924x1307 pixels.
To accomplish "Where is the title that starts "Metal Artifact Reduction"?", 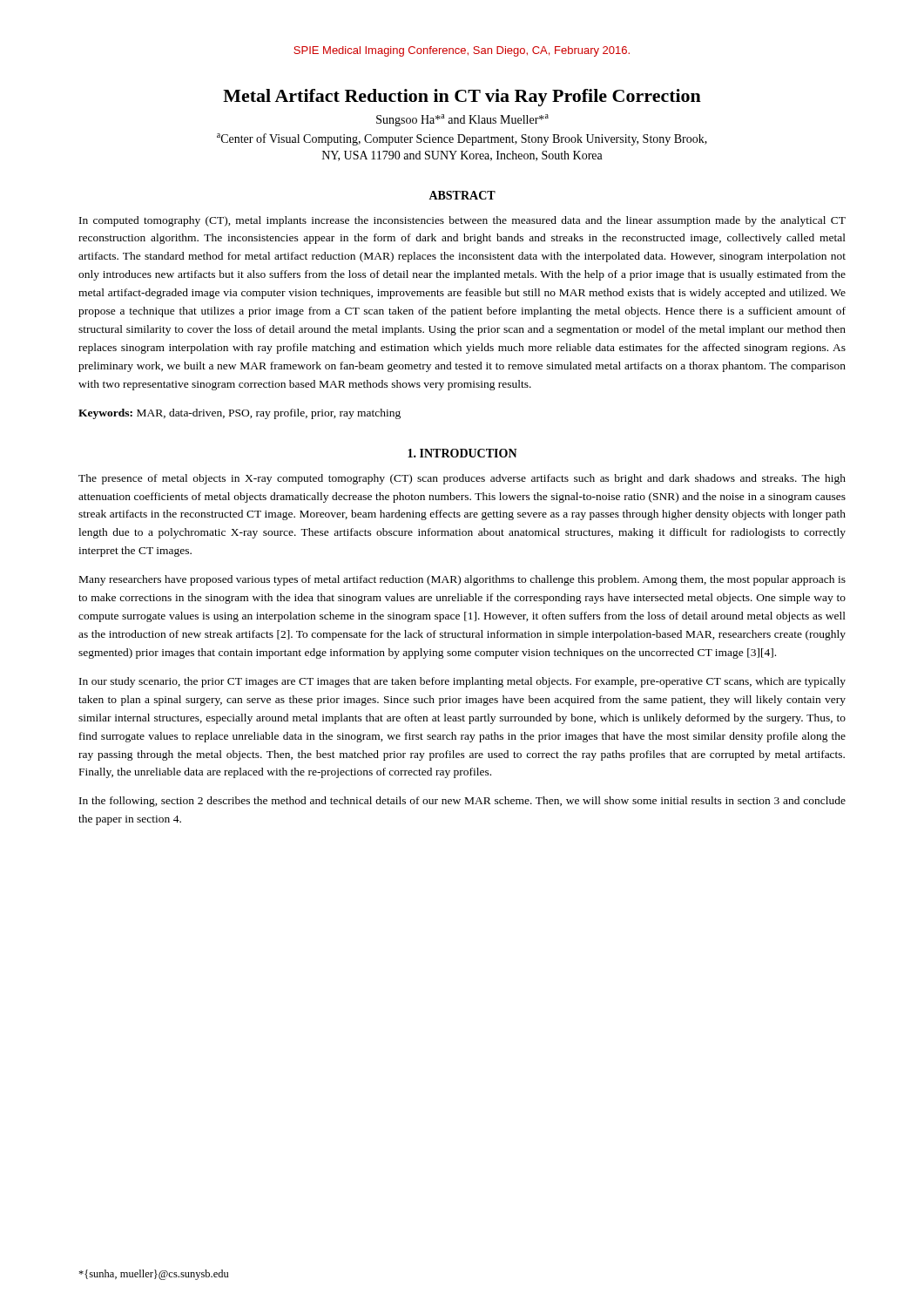I will (462, 124).
